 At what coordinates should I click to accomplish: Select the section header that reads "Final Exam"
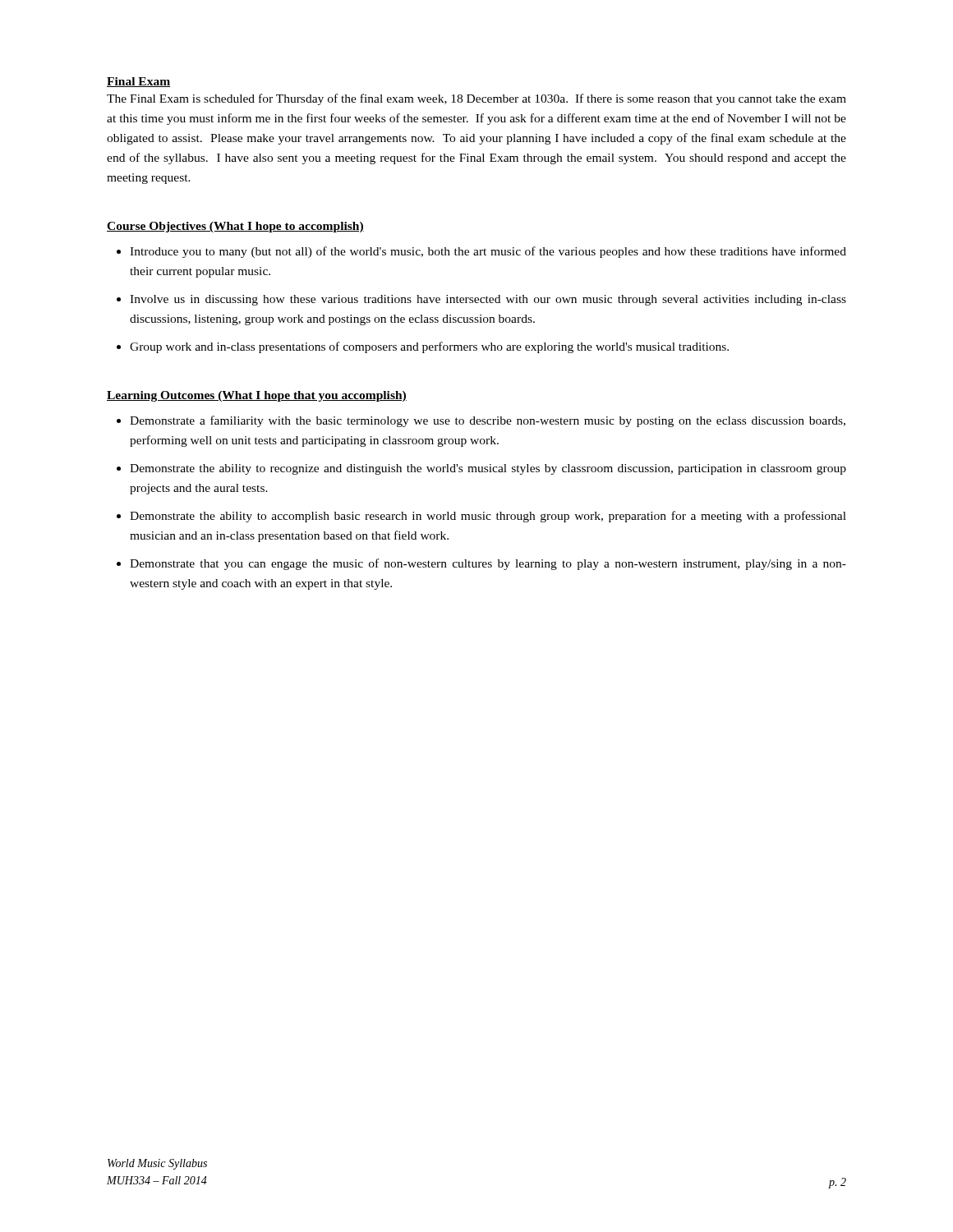click(x=138, y=81)
